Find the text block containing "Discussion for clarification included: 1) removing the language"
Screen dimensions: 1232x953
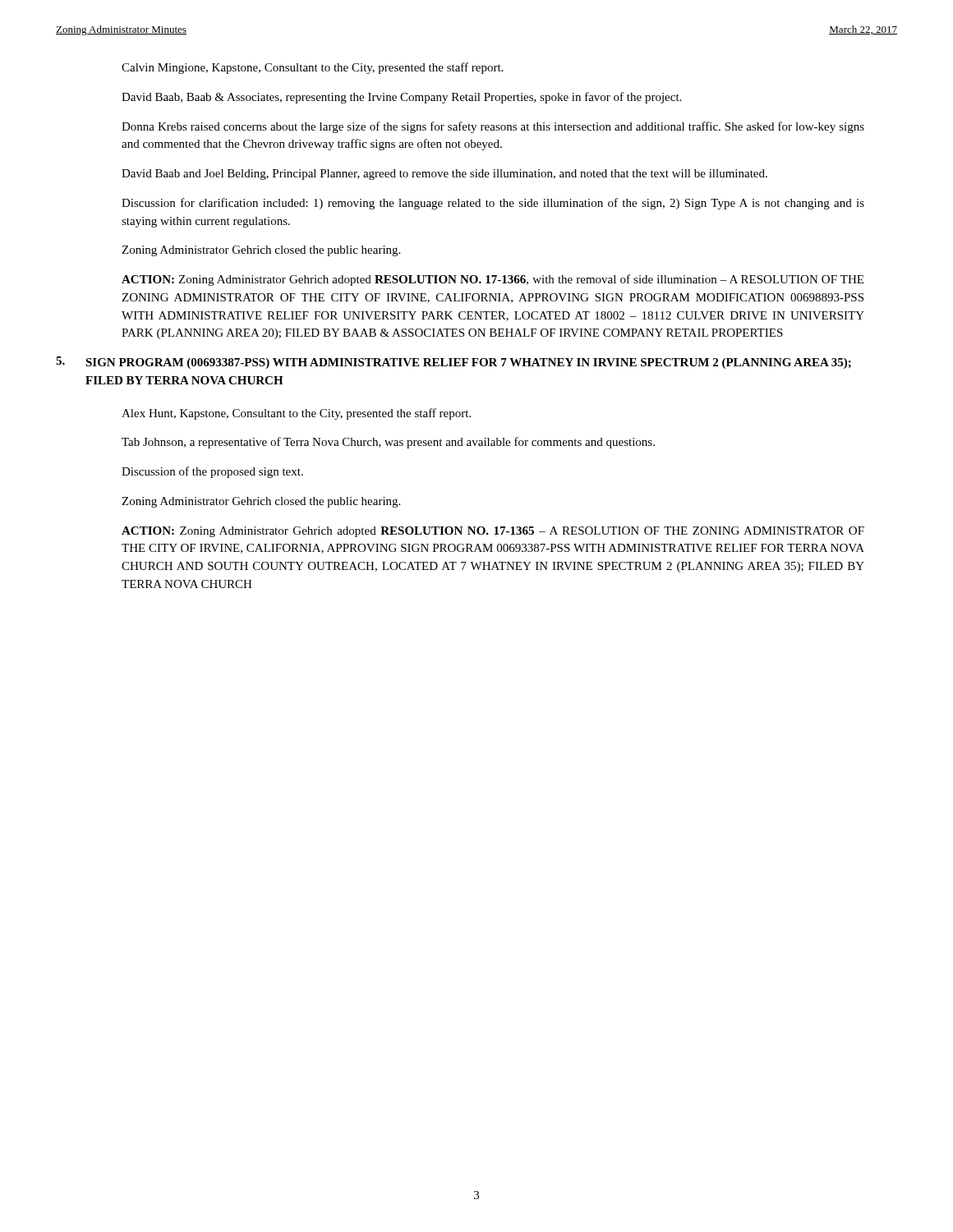click(493, 212)
